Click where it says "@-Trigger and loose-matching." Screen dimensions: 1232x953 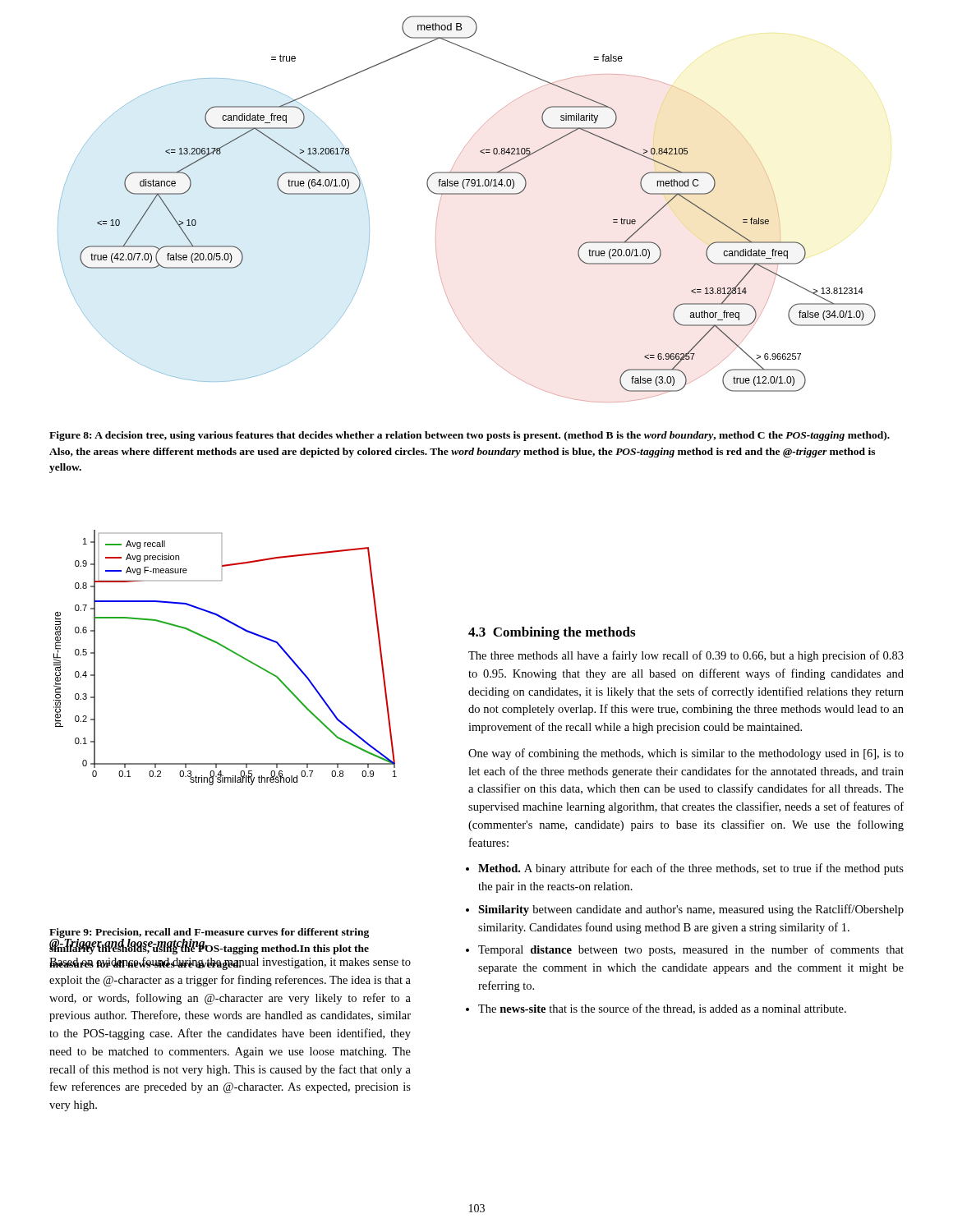click(x=129, y=943)
